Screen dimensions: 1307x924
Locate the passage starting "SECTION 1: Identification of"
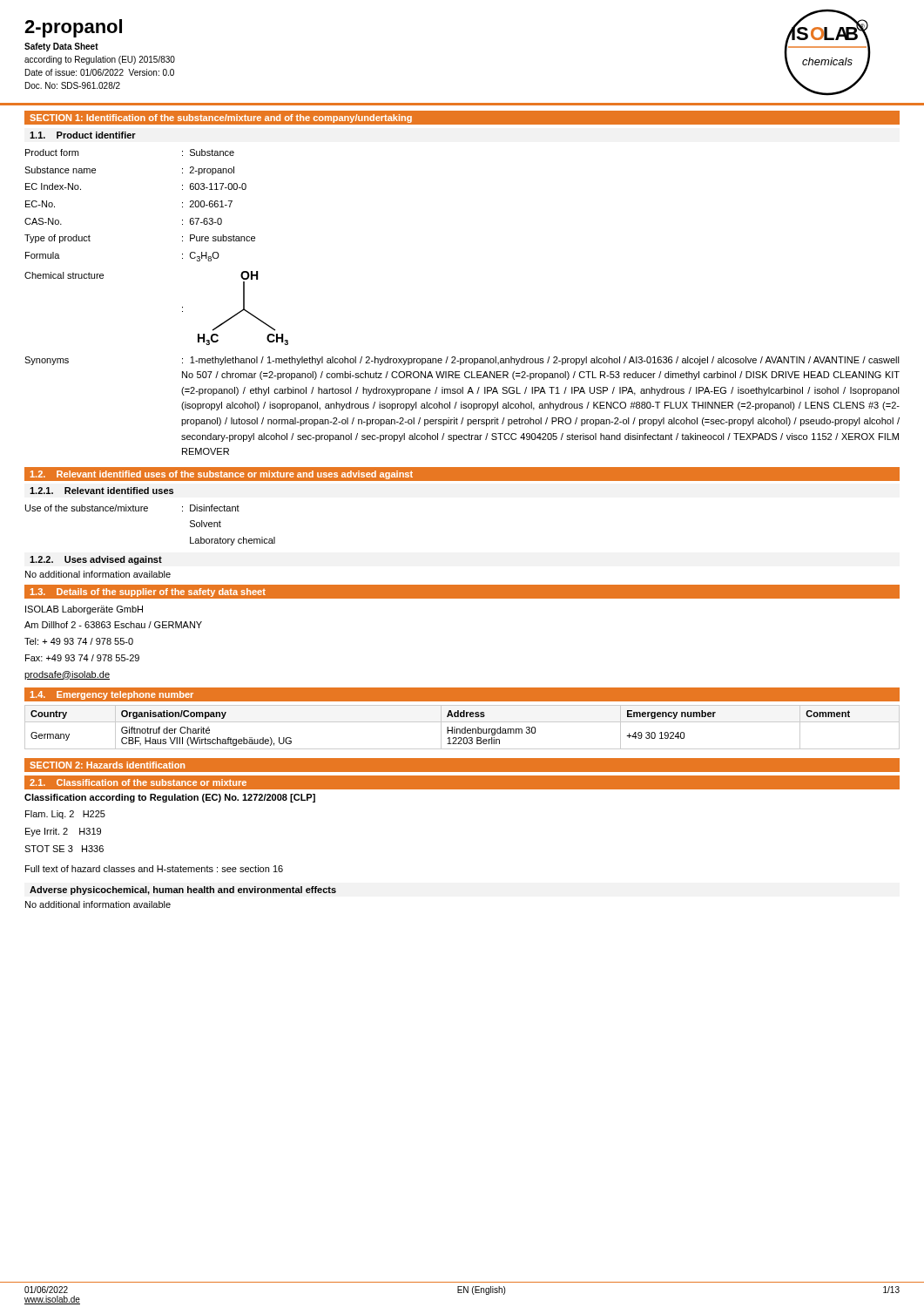(462, 118)
